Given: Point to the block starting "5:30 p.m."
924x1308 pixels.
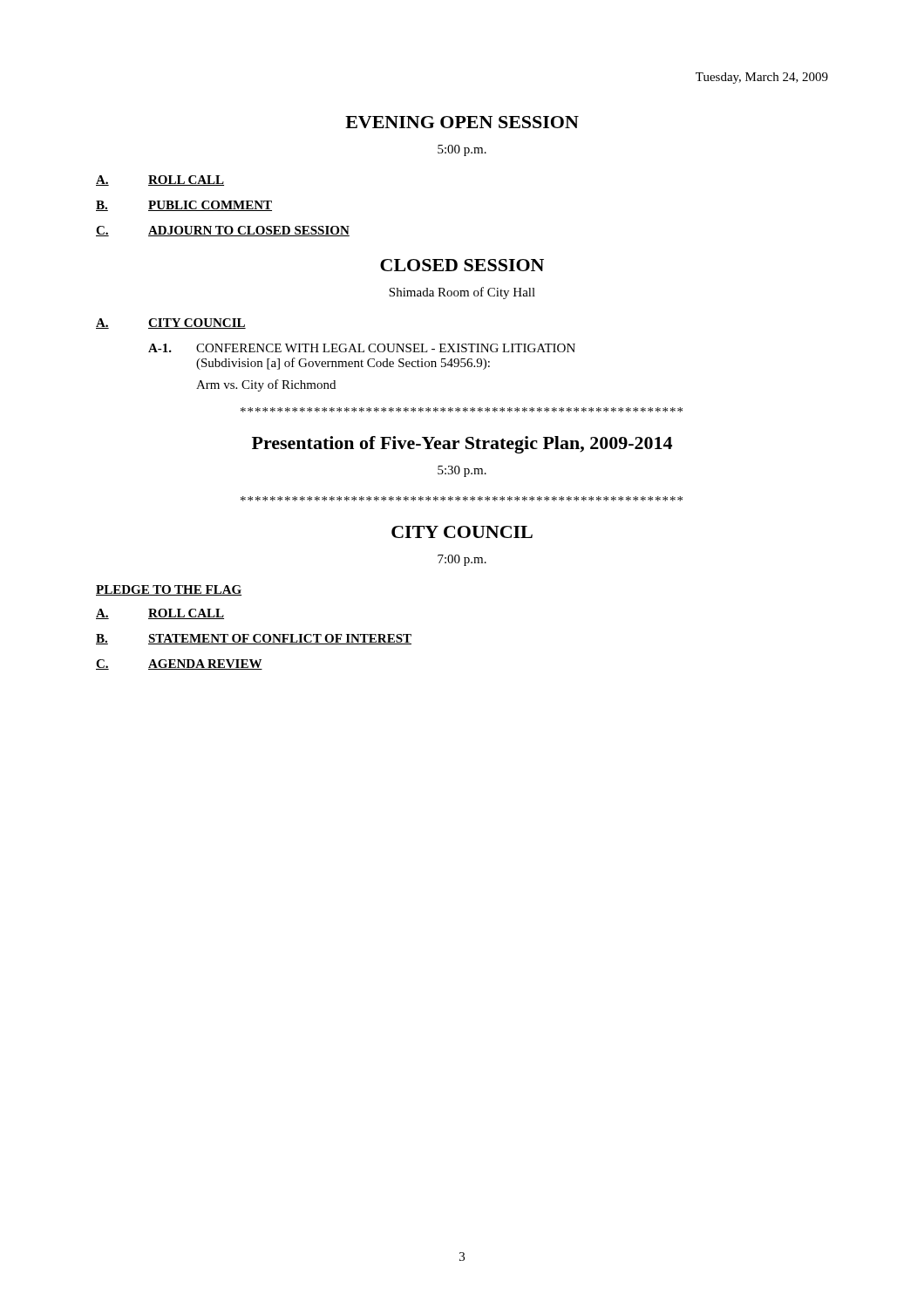Looking at the screenshot, I should tap(462, 470).
